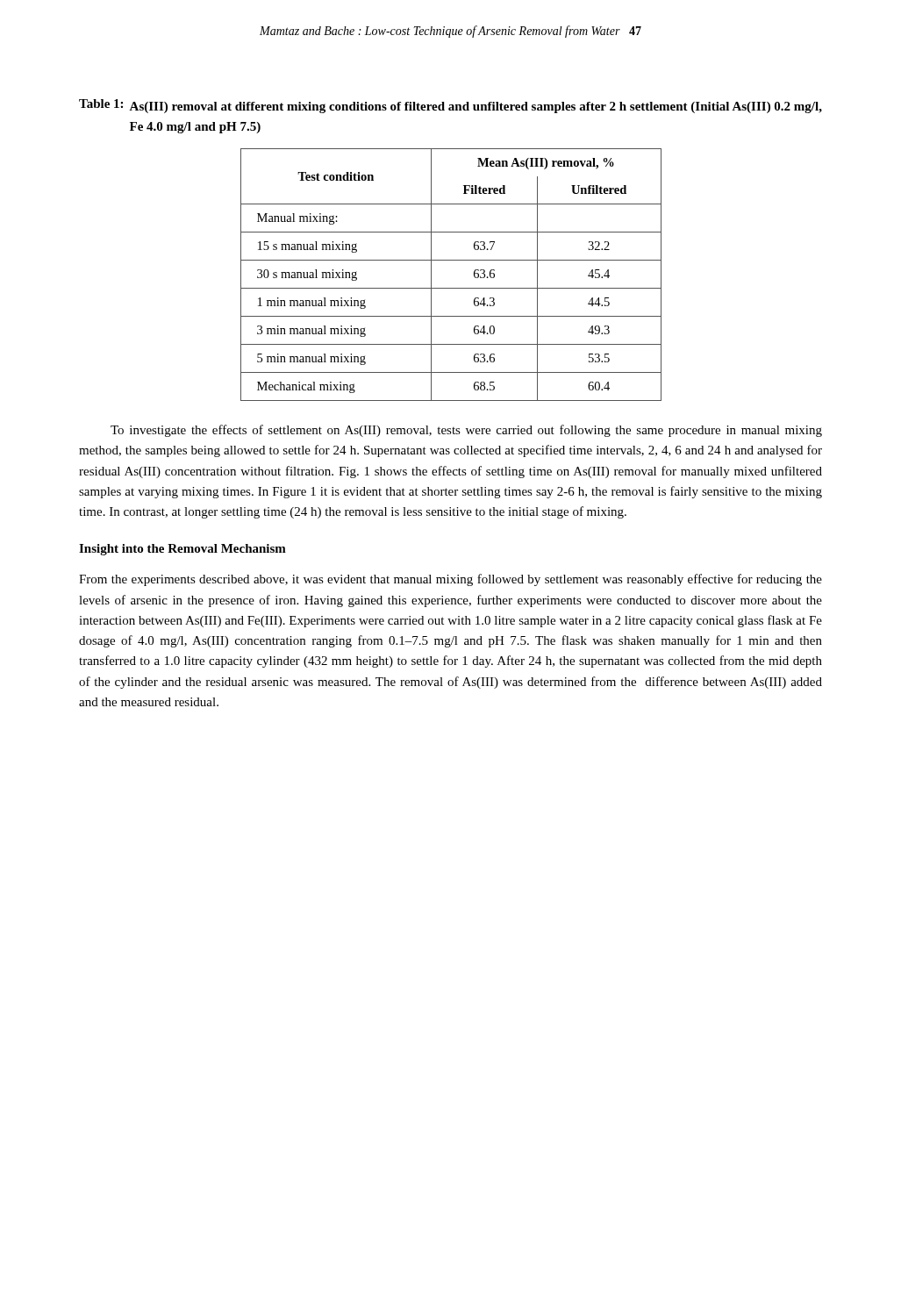Click the table

pos(450,275)
